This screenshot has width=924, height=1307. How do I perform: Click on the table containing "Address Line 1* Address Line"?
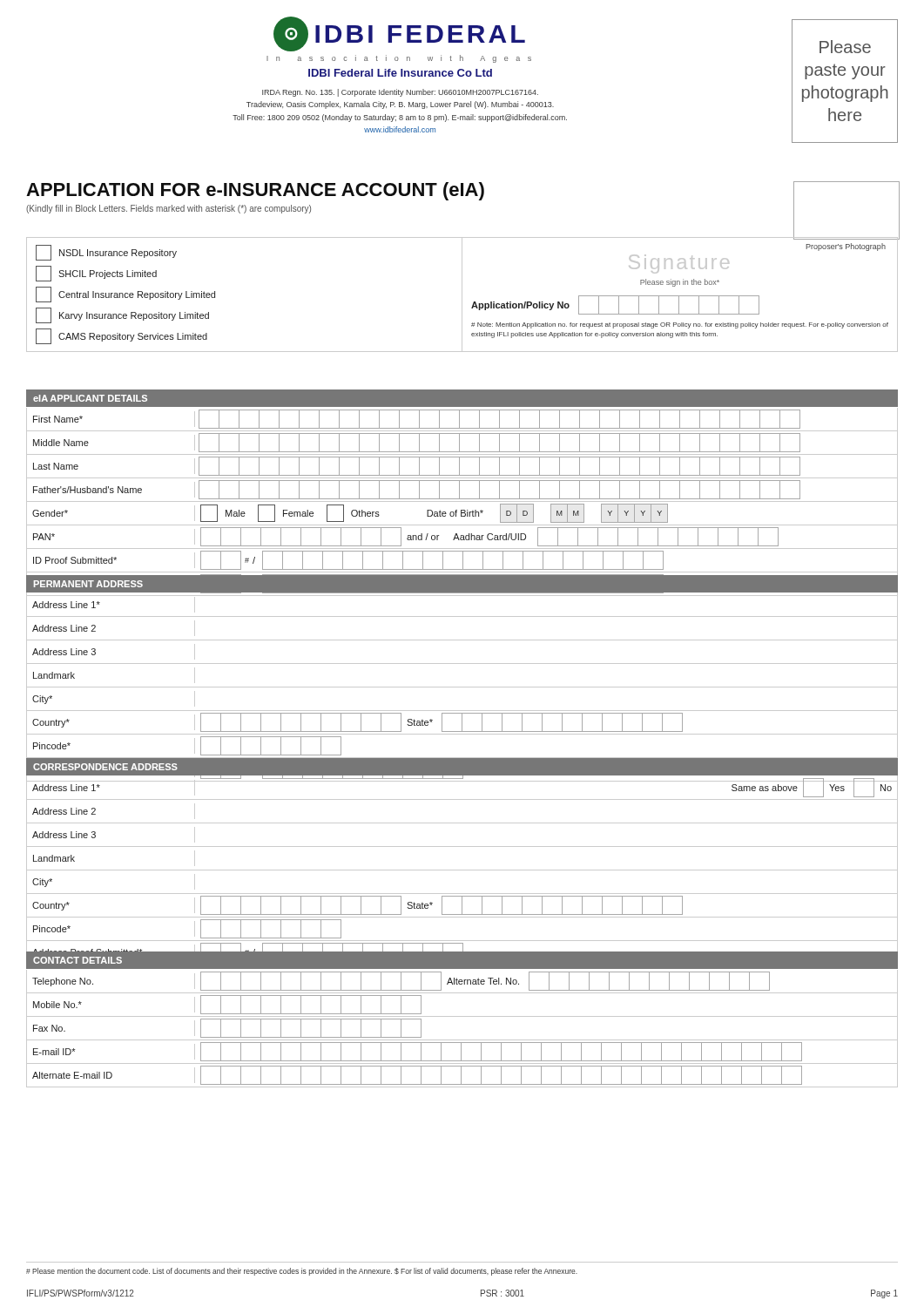pos(462,687)
